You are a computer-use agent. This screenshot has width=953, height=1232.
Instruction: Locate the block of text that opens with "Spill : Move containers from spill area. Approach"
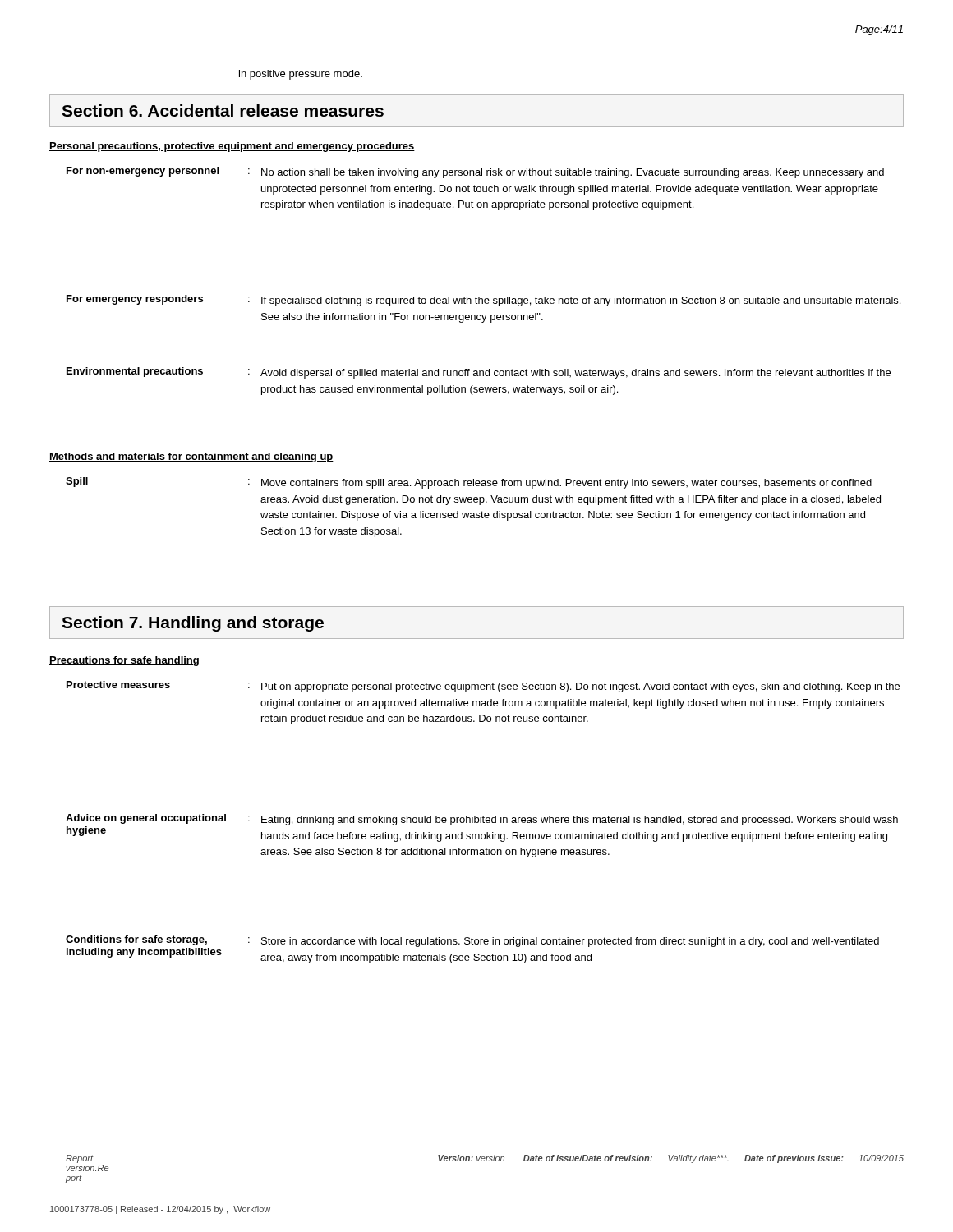(x=485, y=507)
